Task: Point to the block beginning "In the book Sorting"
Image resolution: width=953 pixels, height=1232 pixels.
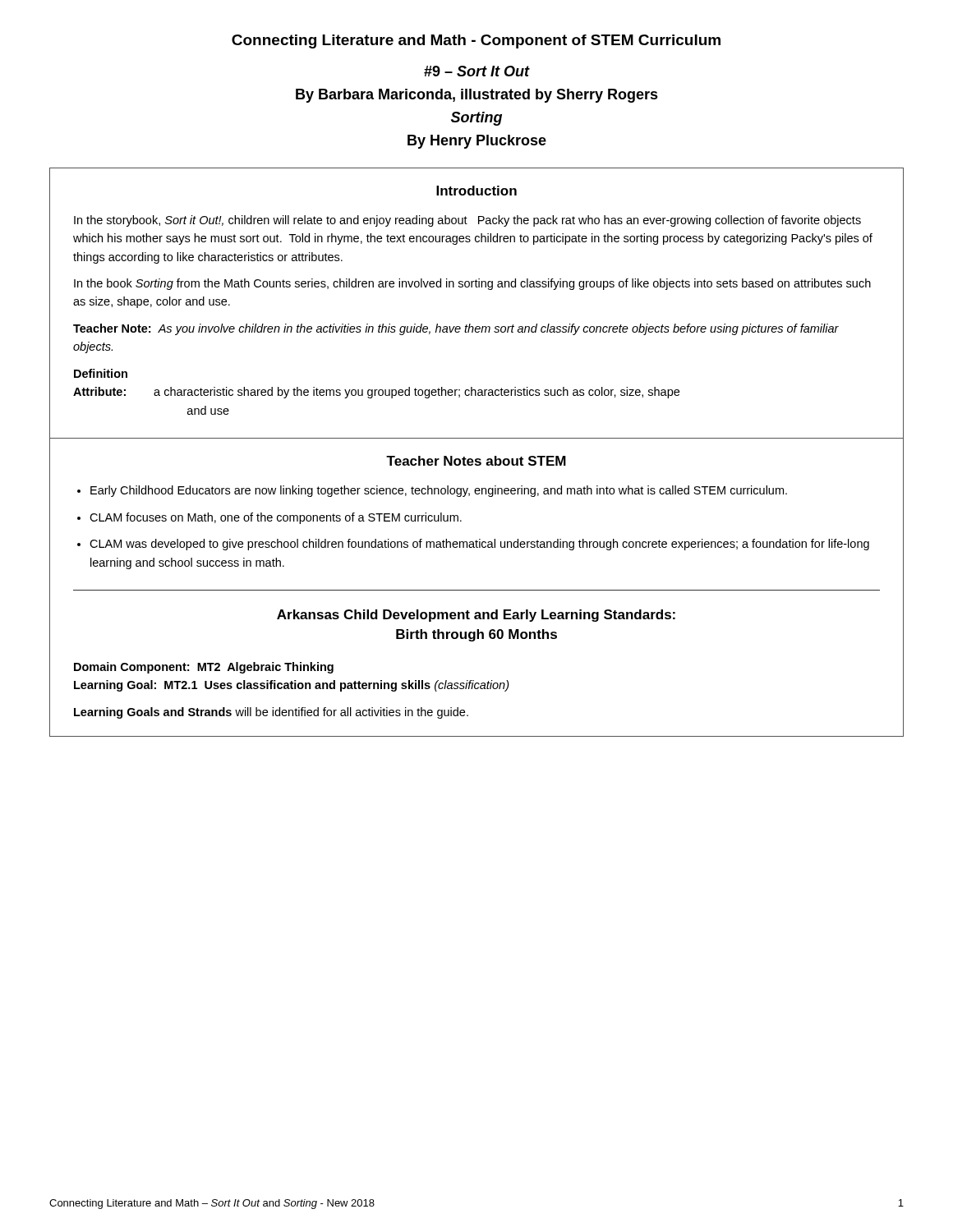Action: (x=472, y=293)
